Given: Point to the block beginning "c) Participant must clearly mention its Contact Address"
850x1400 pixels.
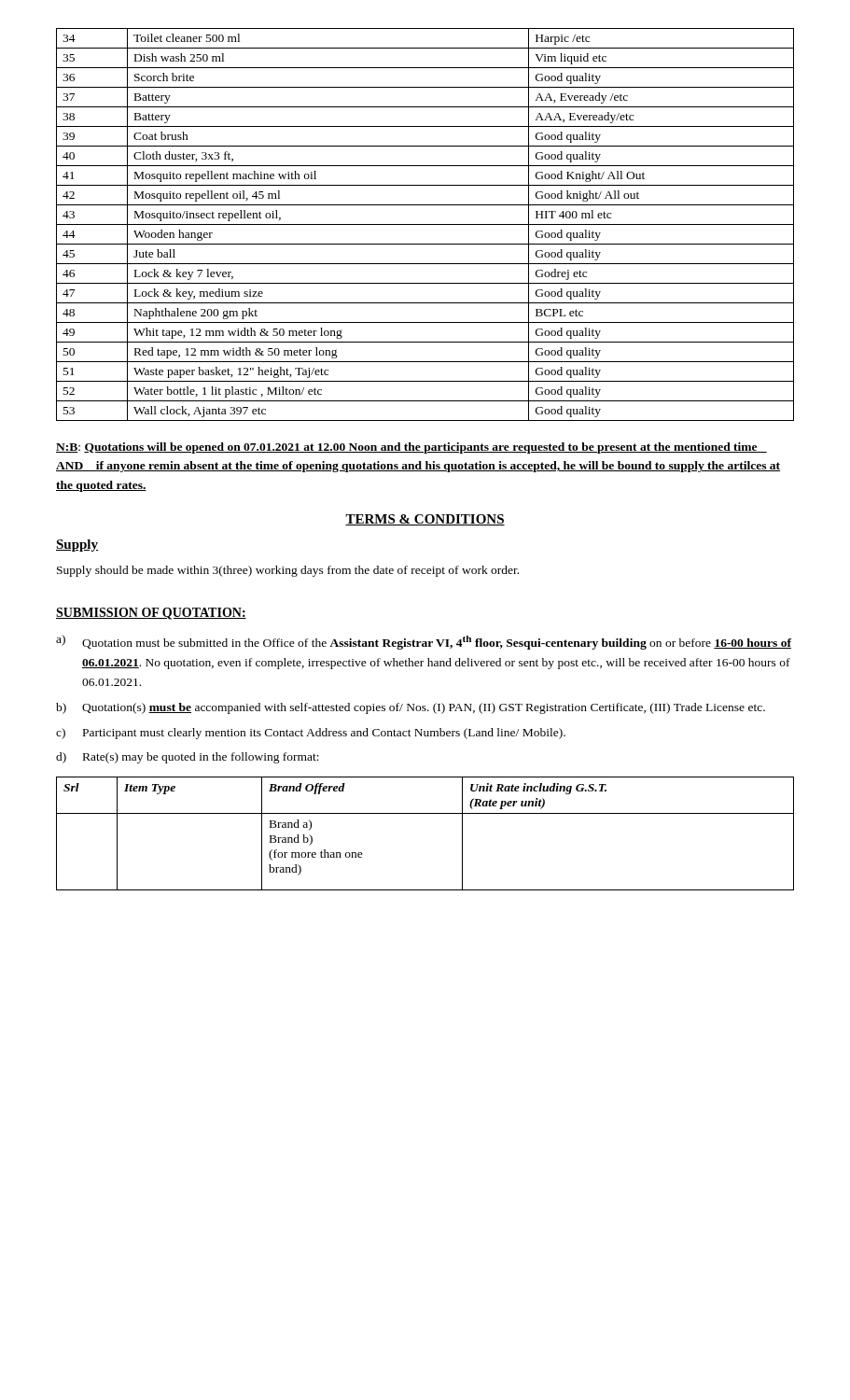Looking at the screenshot, I should coord(425,733).
